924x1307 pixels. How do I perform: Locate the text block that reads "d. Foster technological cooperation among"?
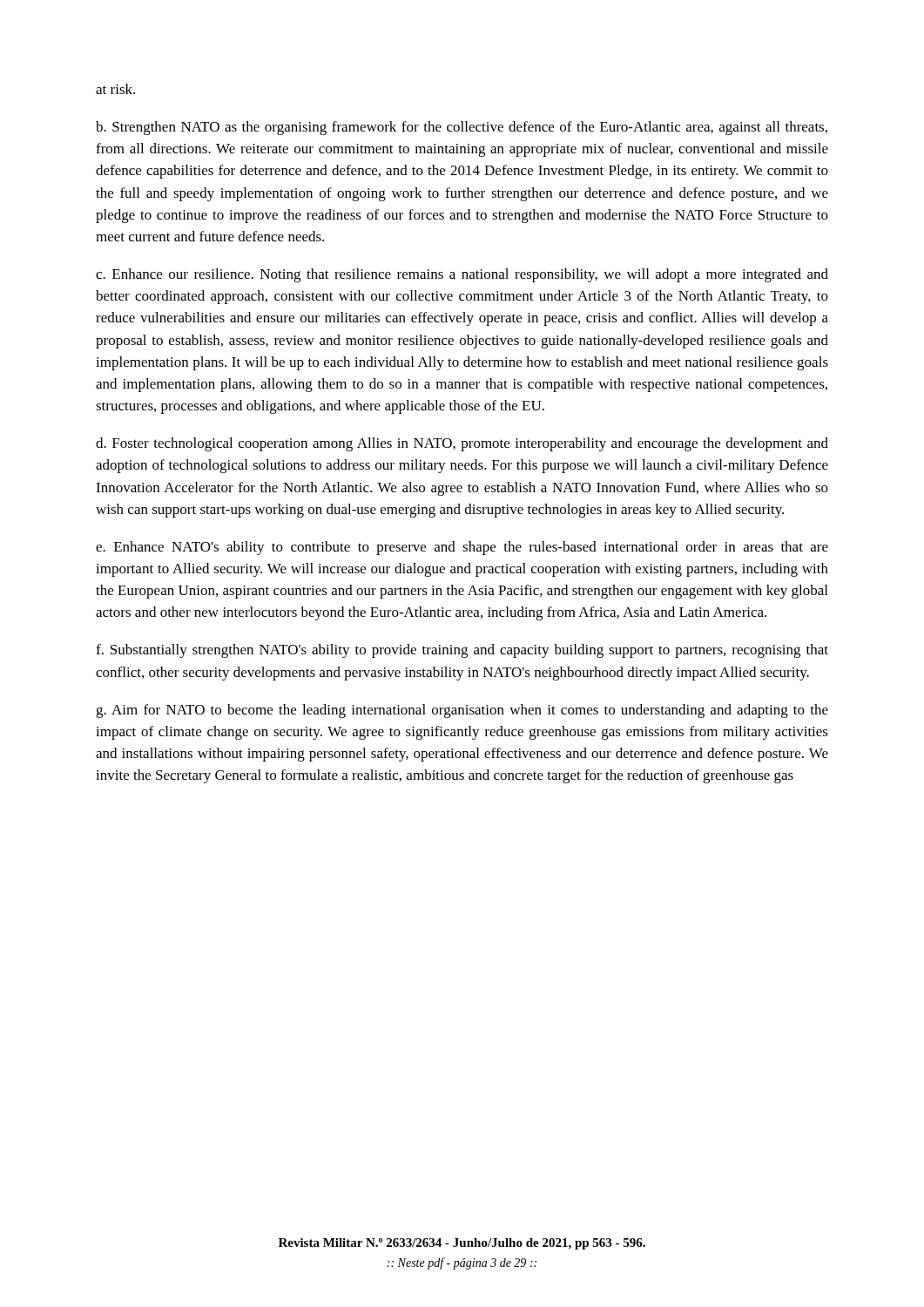pos(462,476)
